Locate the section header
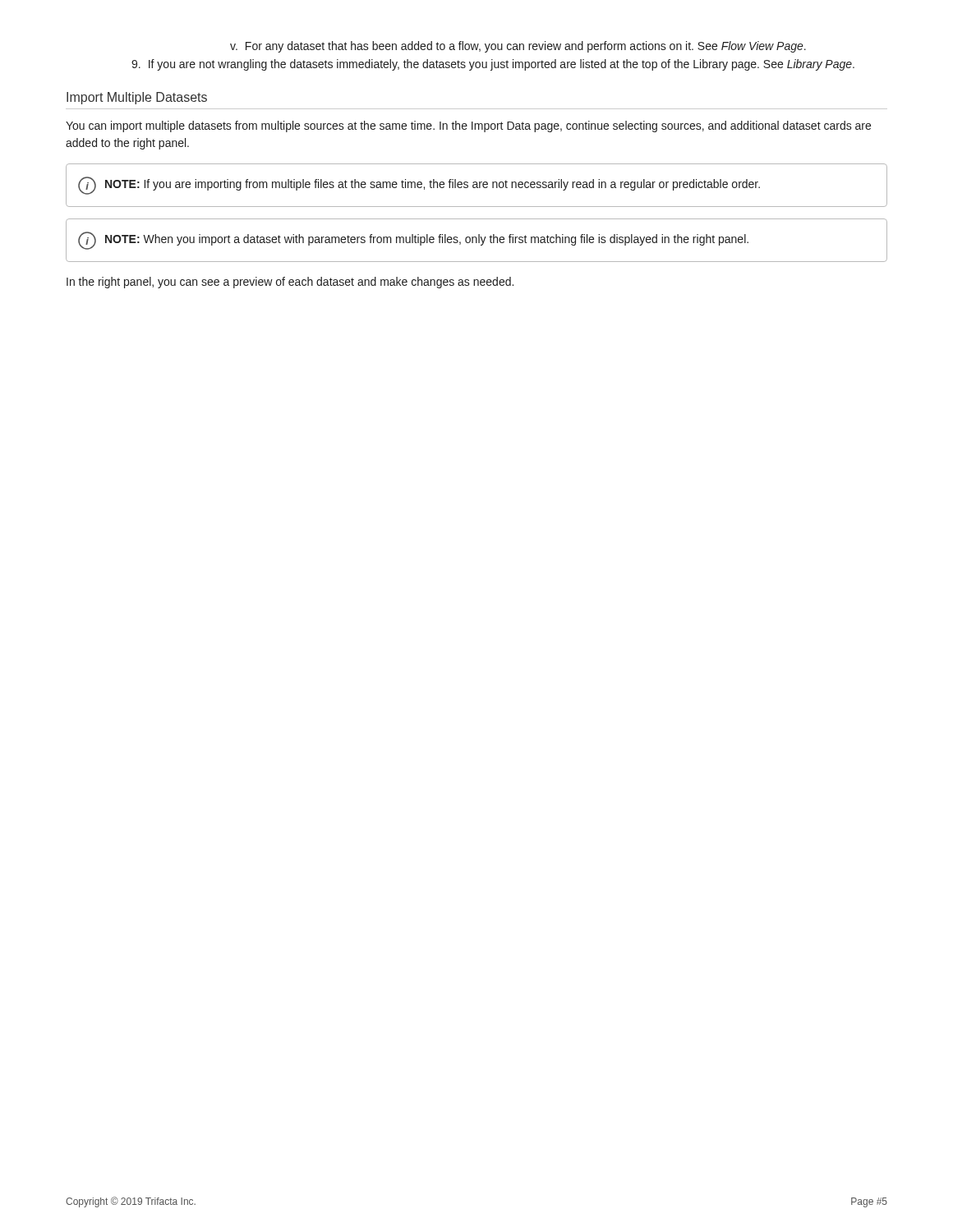The height and width of the screenshot is (1232, 953). click(137, 97)
